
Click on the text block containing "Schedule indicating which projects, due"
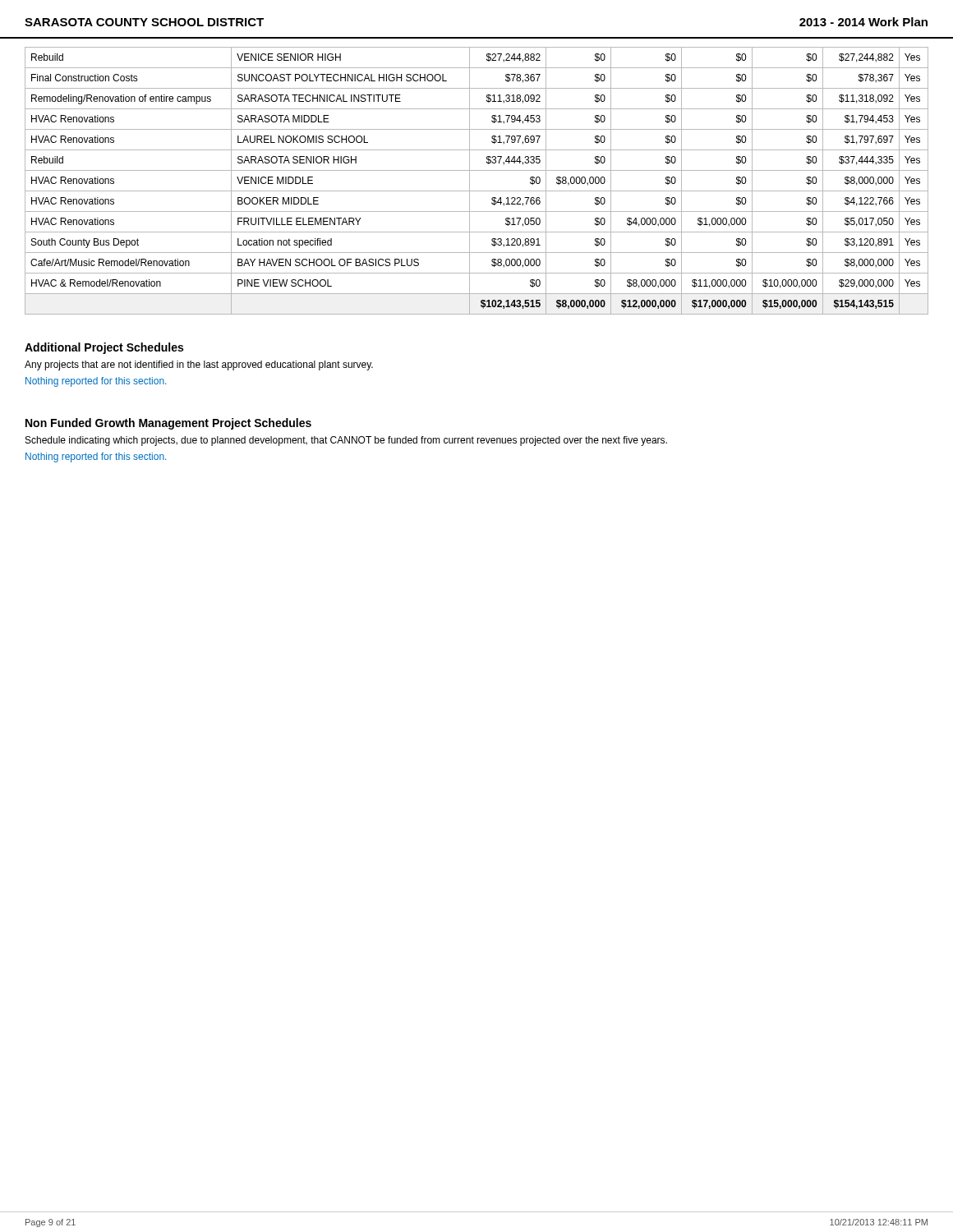[x=346, y=440]
